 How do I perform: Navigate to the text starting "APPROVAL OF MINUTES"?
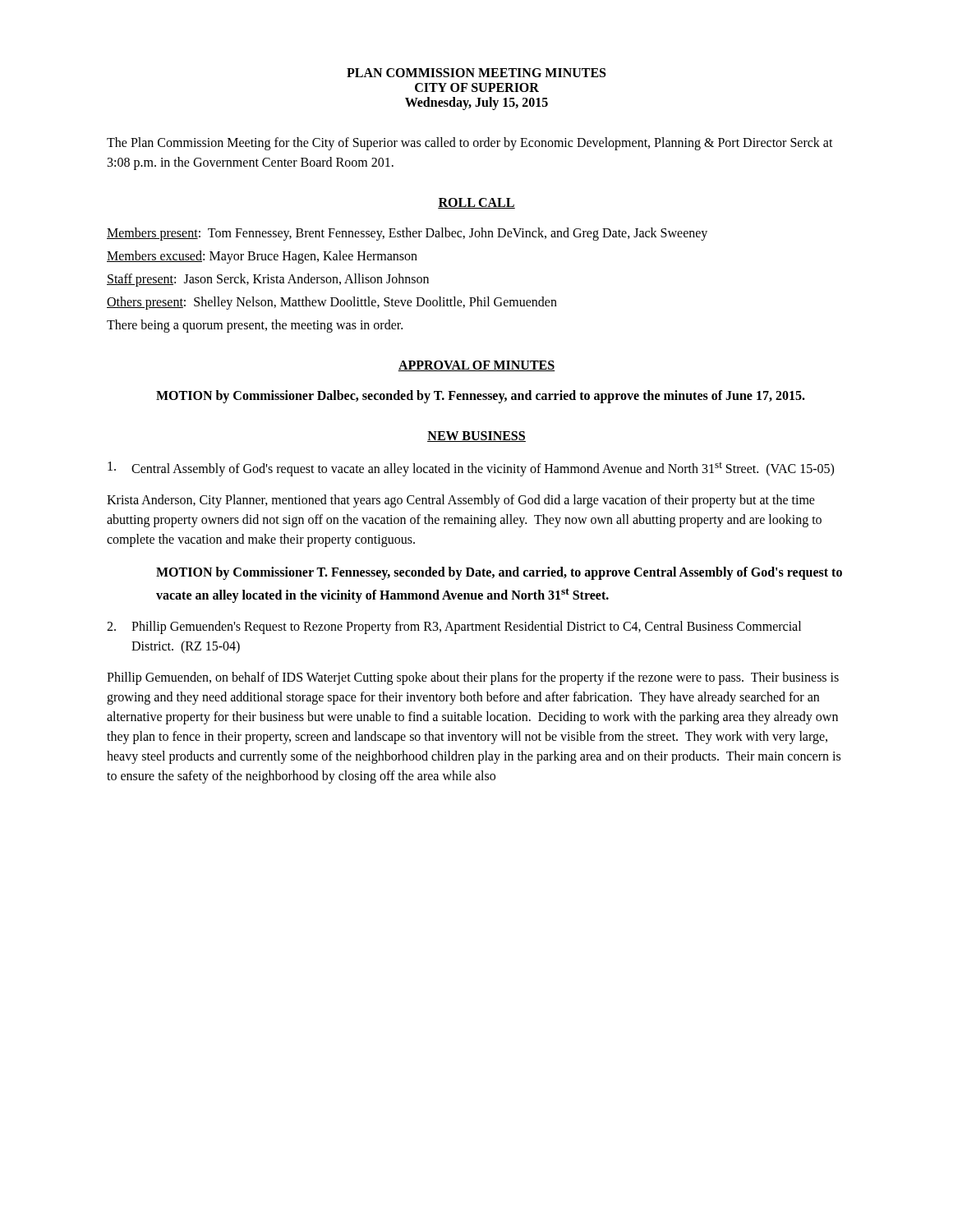(x=476, y=365)
